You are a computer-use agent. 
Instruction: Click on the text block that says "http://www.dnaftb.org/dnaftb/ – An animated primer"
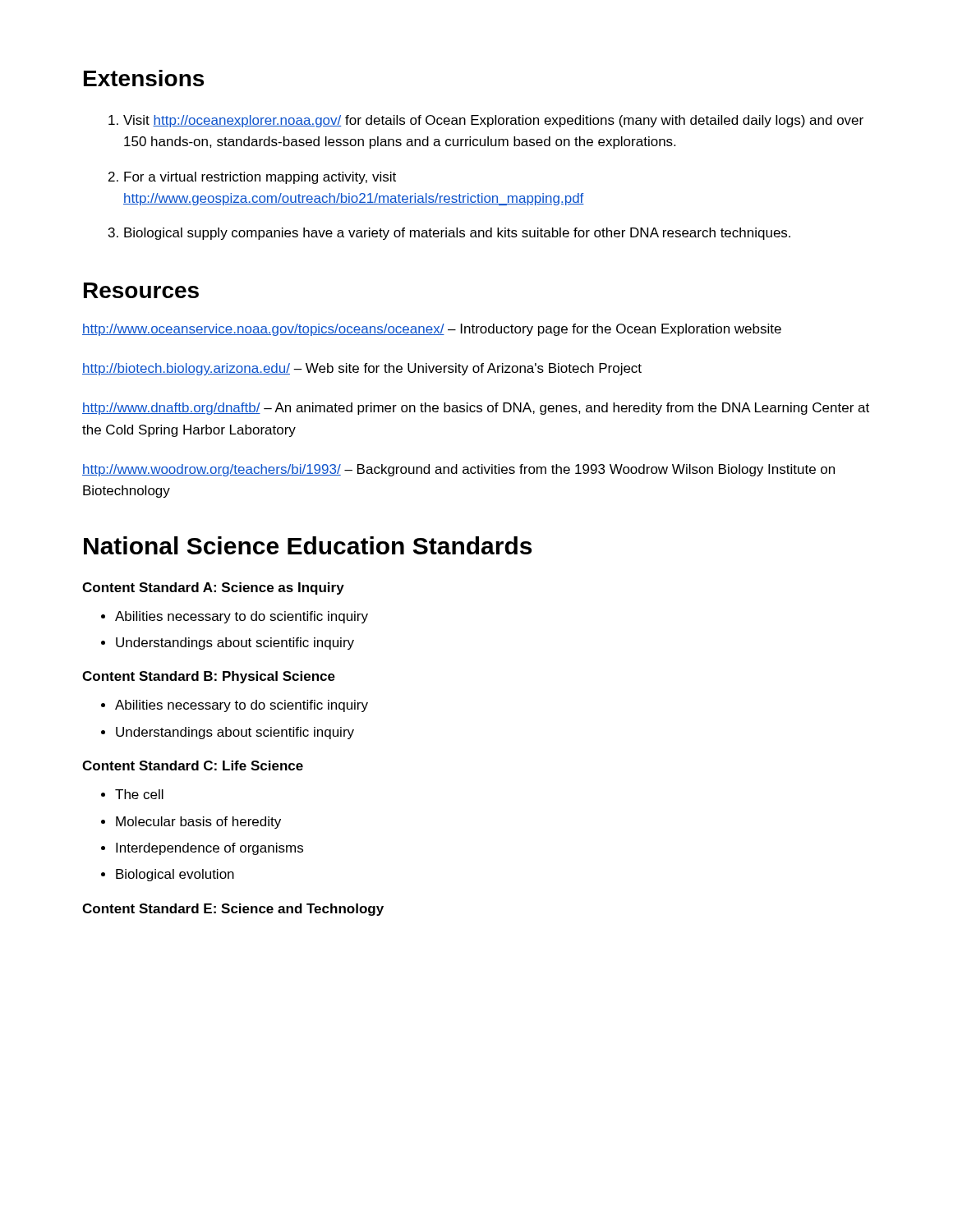click(x=476, y=419)
